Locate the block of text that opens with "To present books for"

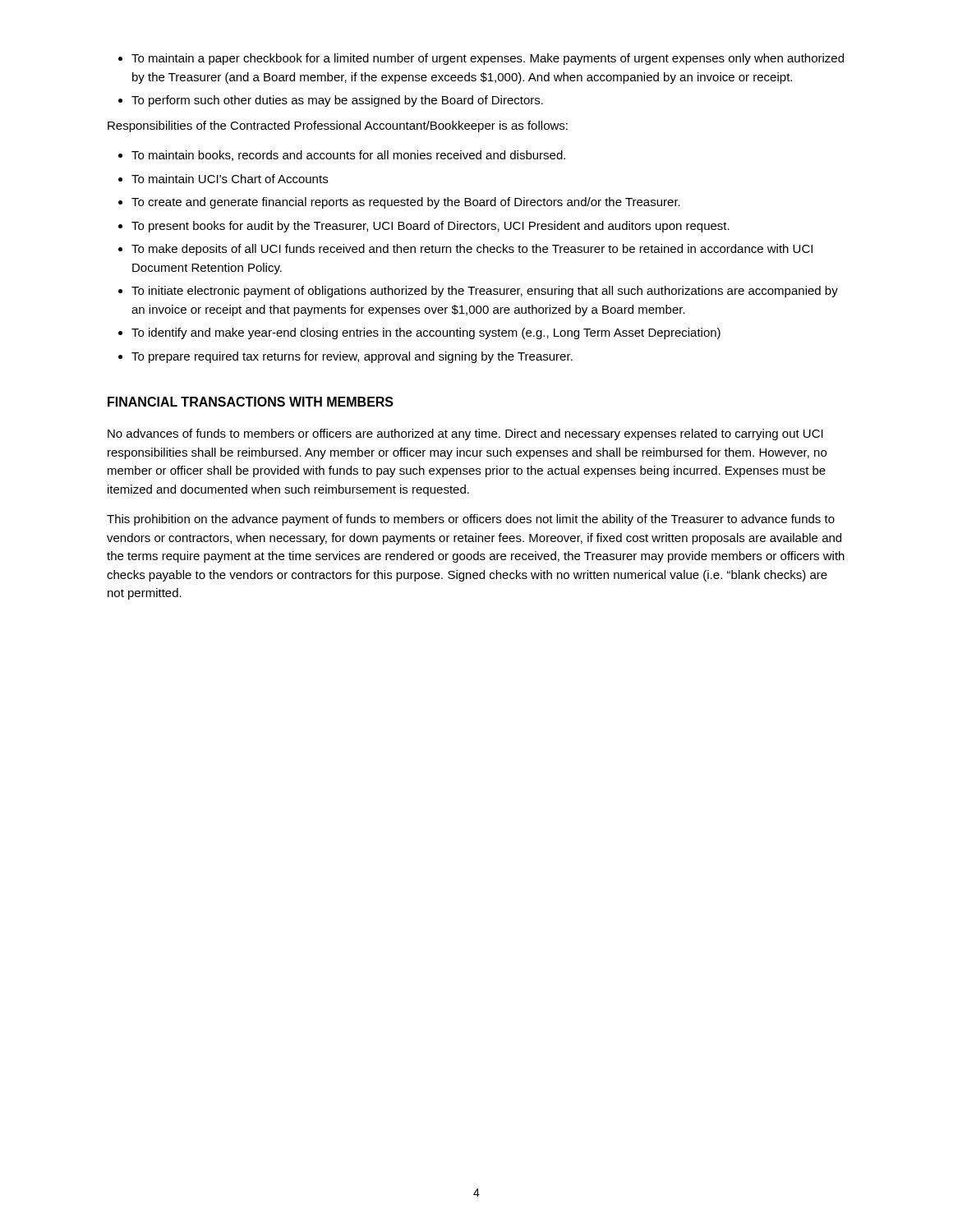[489, 226]
